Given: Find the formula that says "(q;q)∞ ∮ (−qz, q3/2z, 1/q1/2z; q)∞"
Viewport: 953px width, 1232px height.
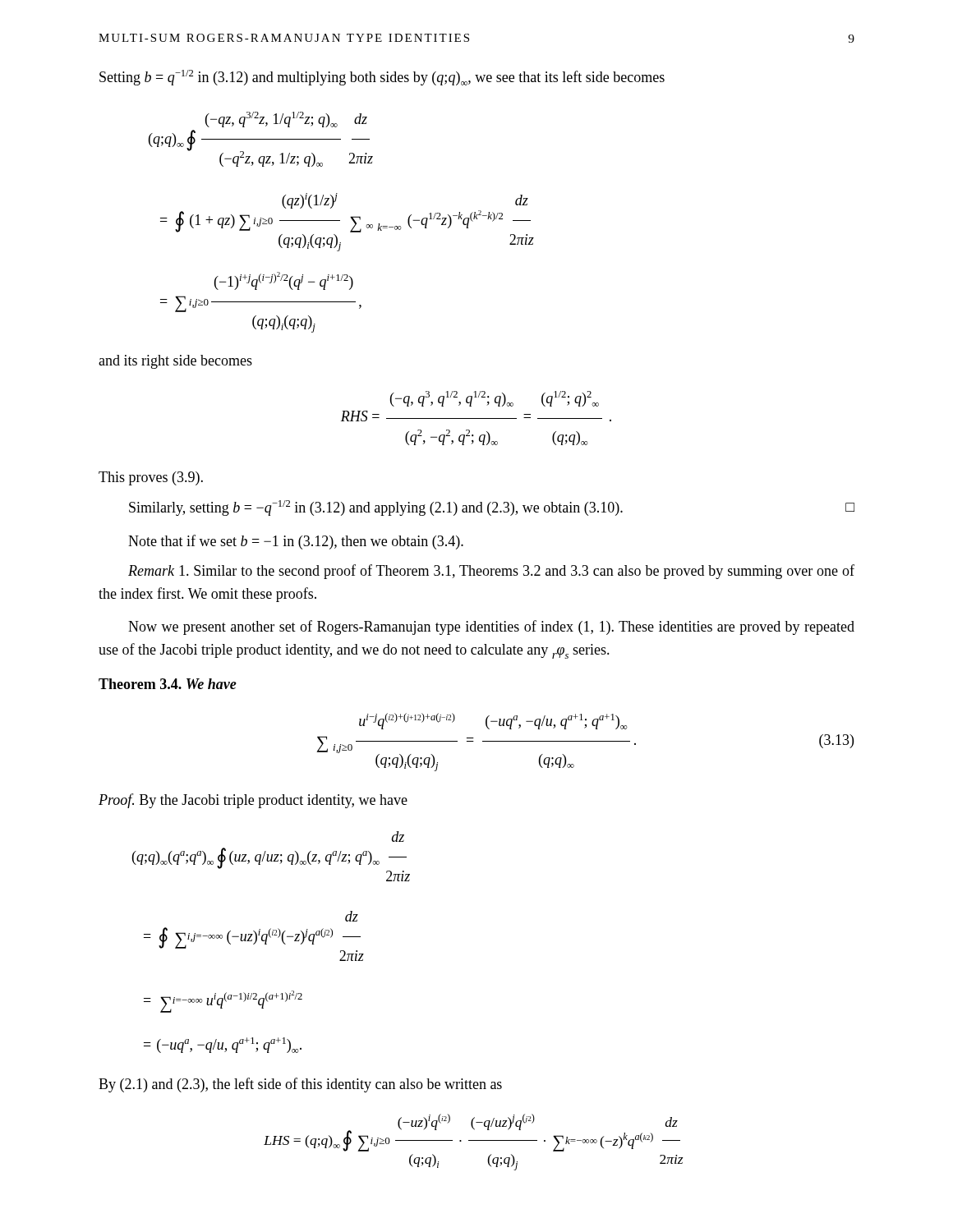Looking at the screenshot, I should pos(501,221).
